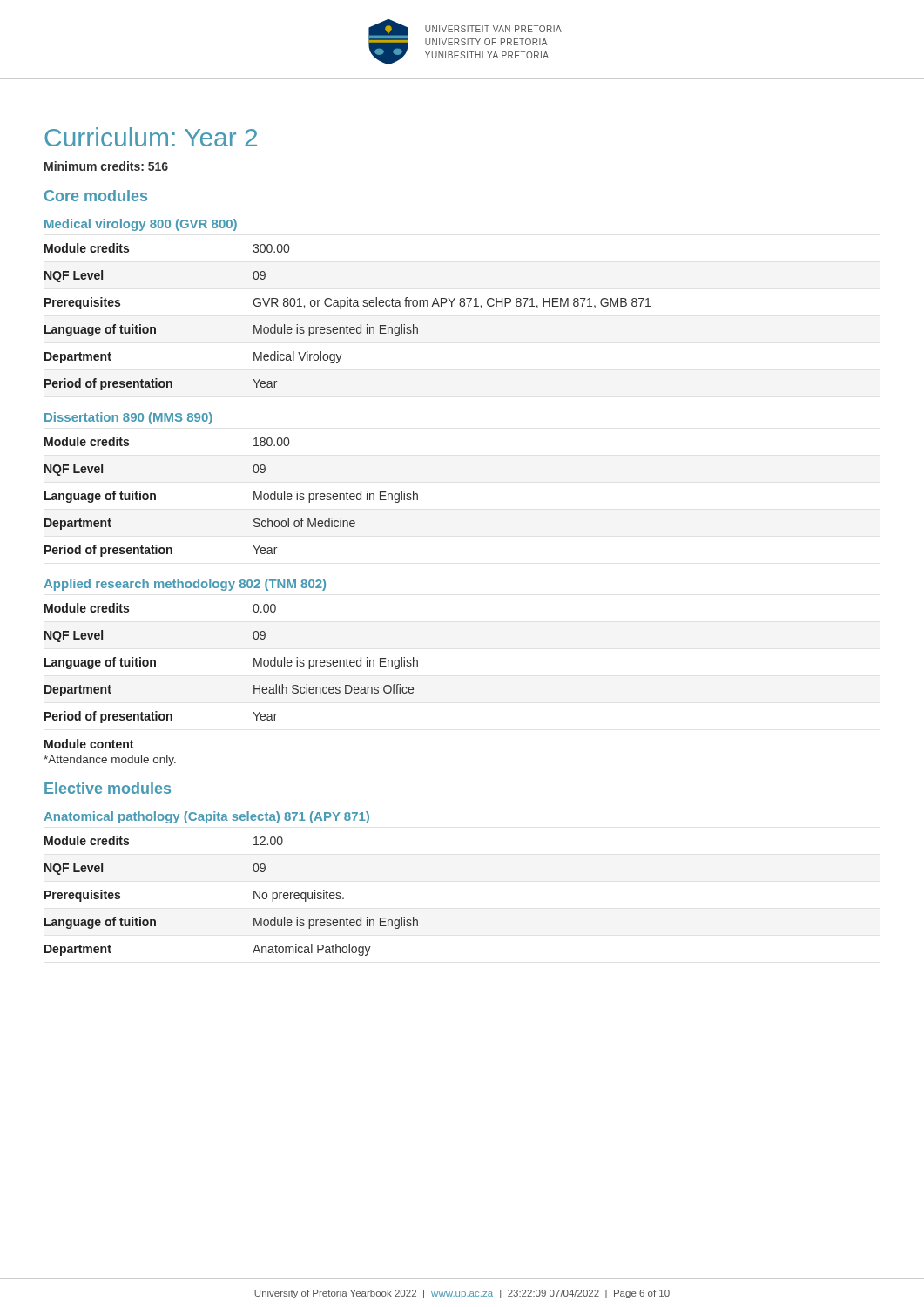Select the element starting "Applied research methodology"

185,583
